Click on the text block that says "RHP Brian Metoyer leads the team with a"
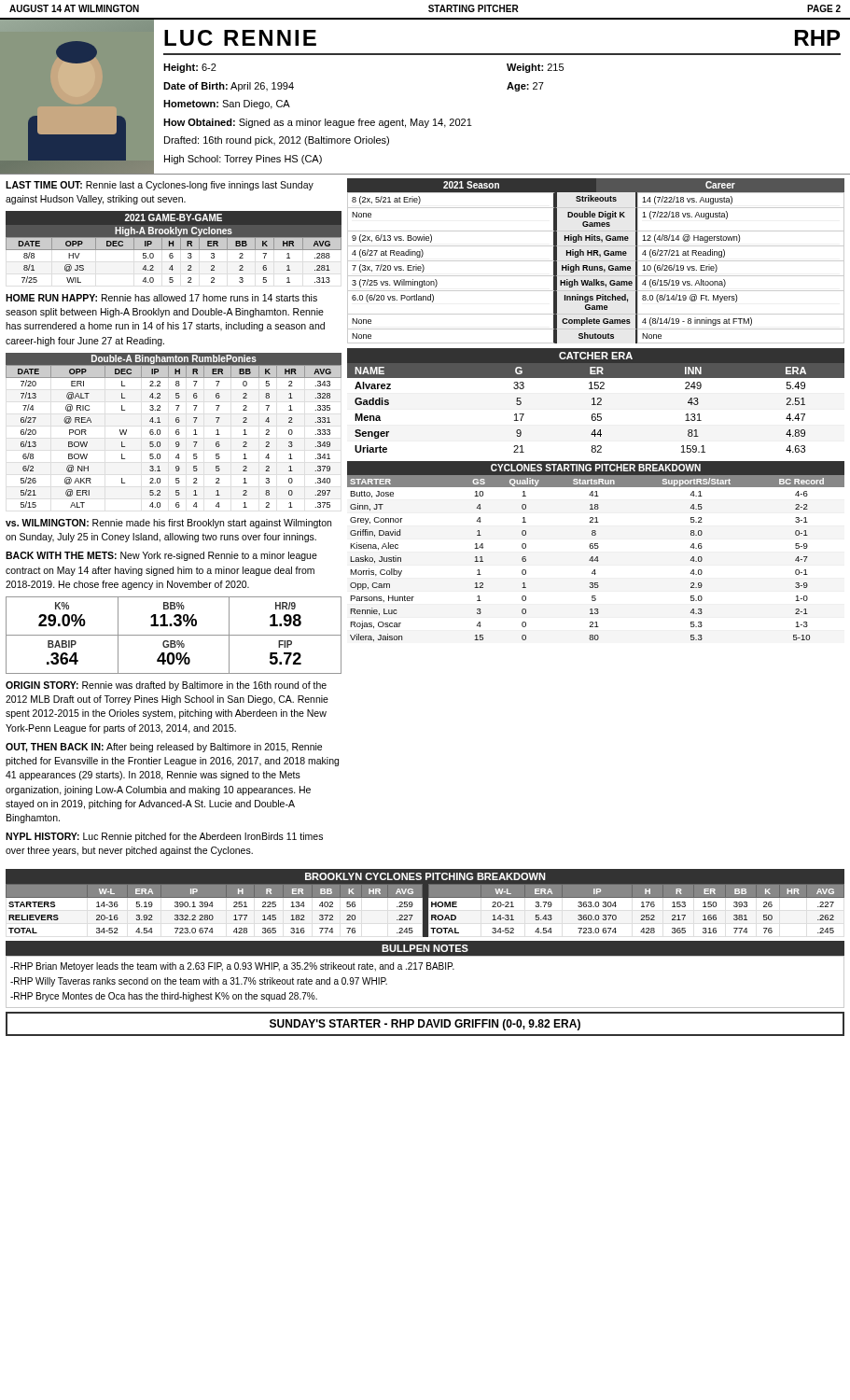 [x=232, y=981]
